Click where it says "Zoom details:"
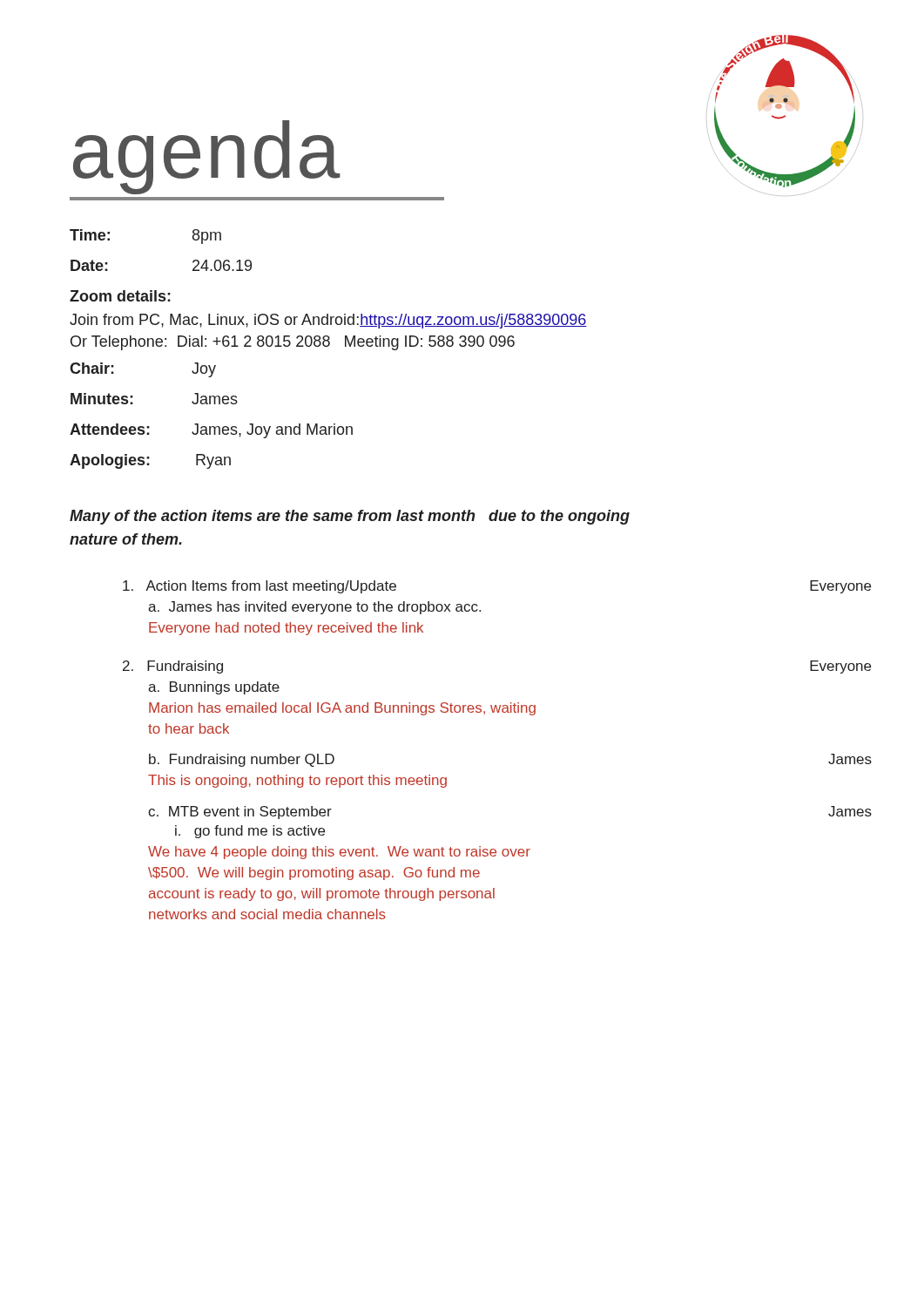Screen dimensions: 1307x924 click(x=121, y=296)
